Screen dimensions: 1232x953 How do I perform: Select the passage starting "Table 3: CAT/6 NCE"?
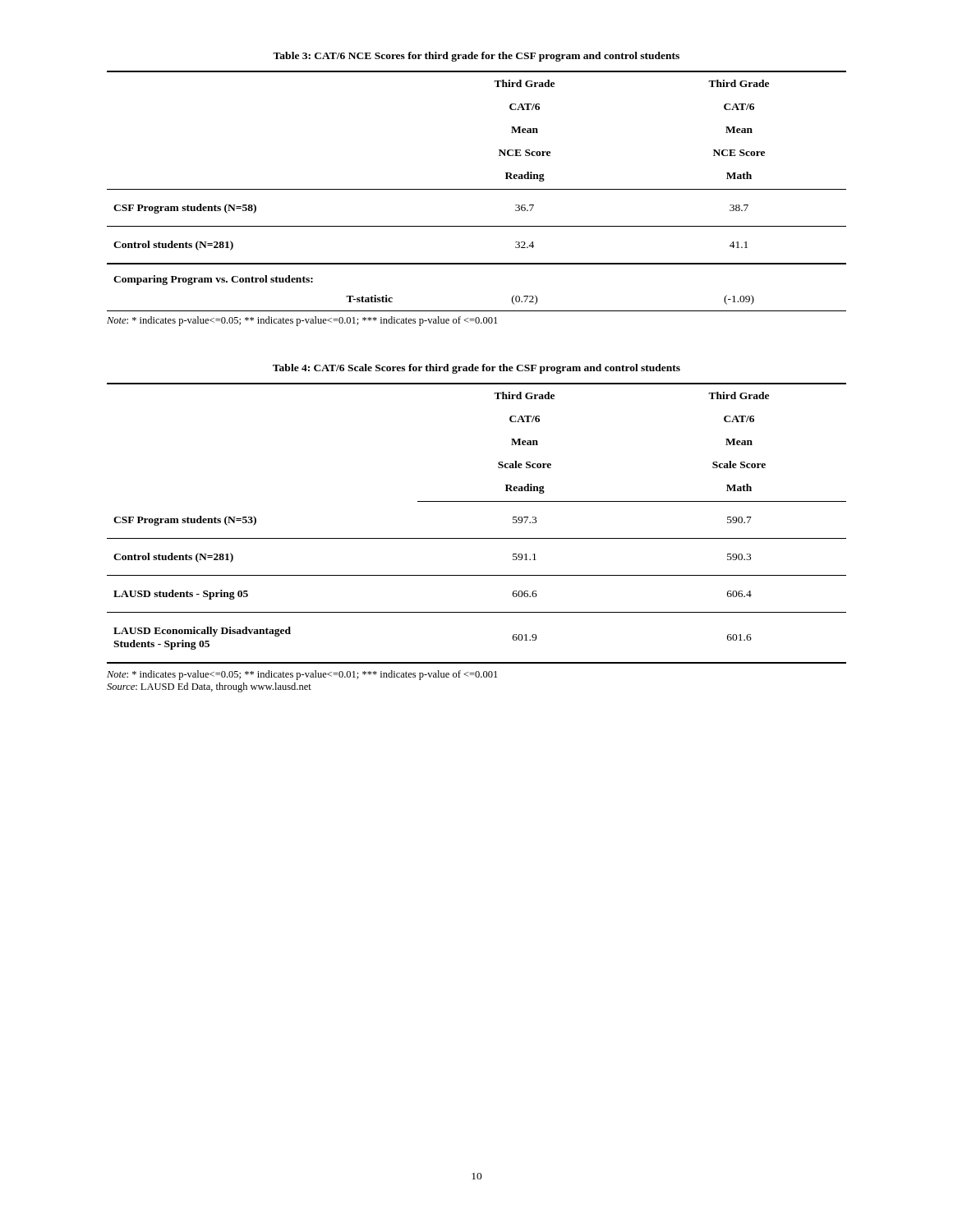[476, 55]
